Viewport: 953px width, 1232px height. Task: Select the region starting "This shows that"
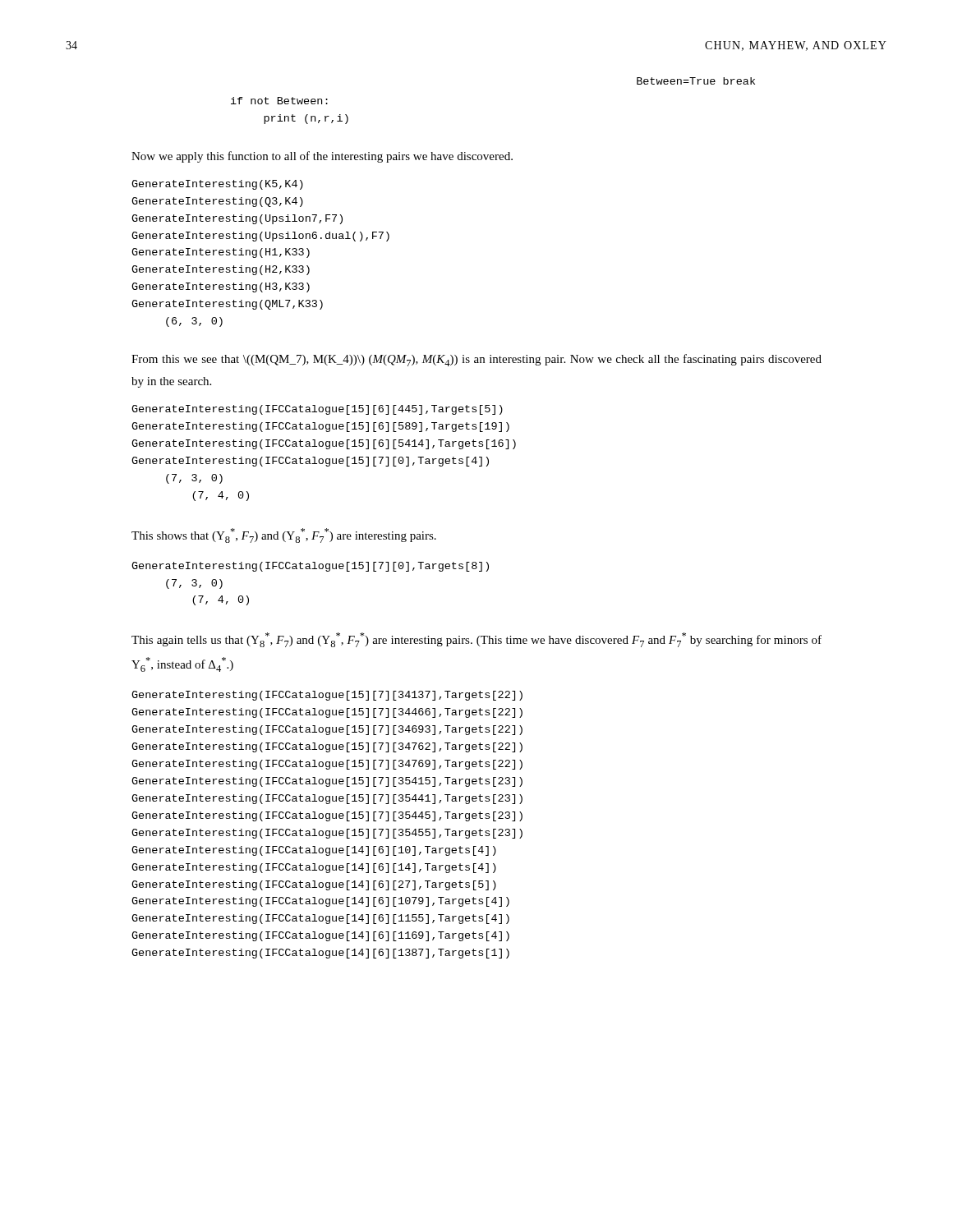[x=284, y=535]
